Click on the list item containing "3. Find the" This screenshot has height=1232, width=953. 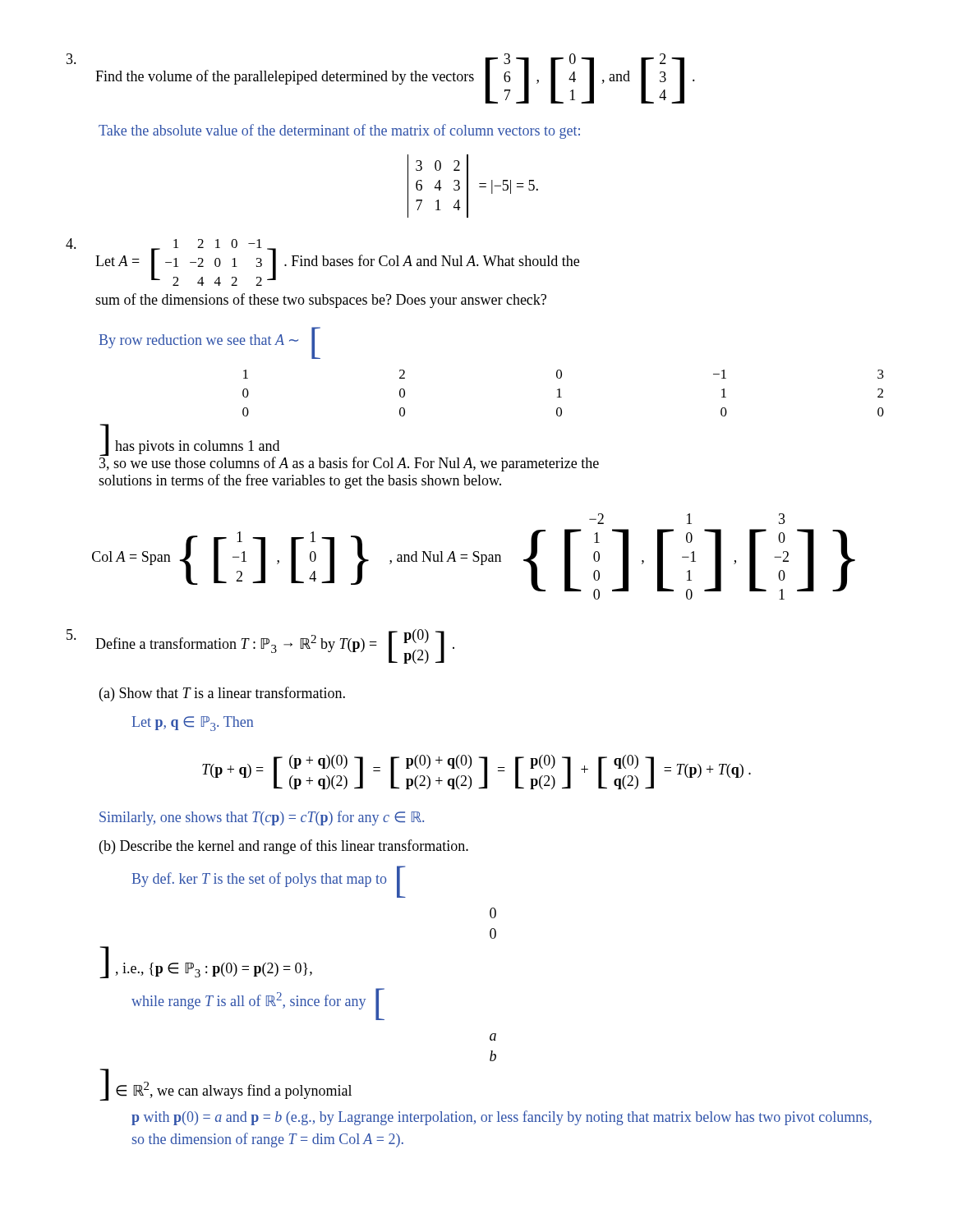pos(476,78)
